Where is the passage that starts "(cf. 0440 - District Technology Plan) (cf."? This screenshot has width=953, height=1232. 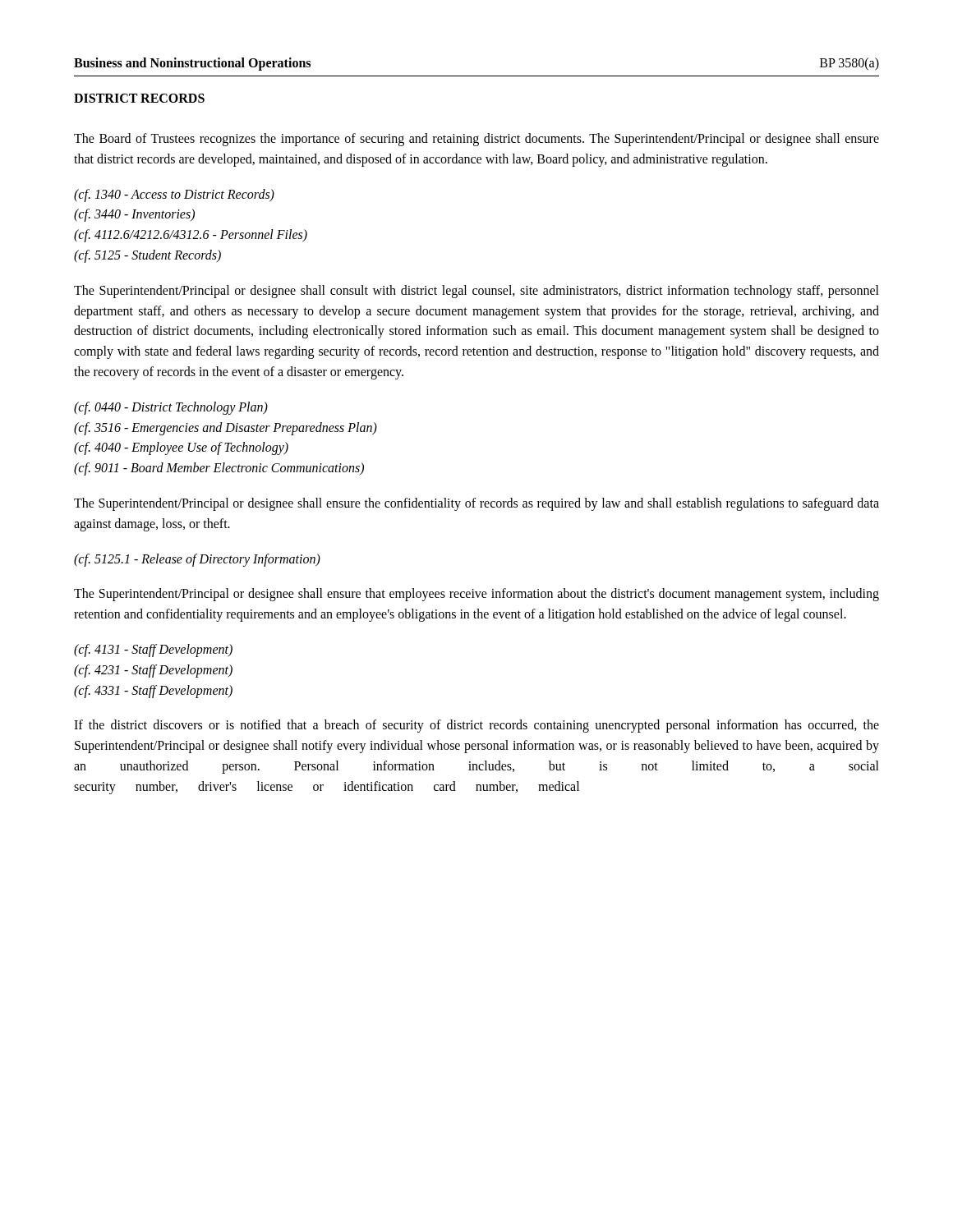[171, 408]
